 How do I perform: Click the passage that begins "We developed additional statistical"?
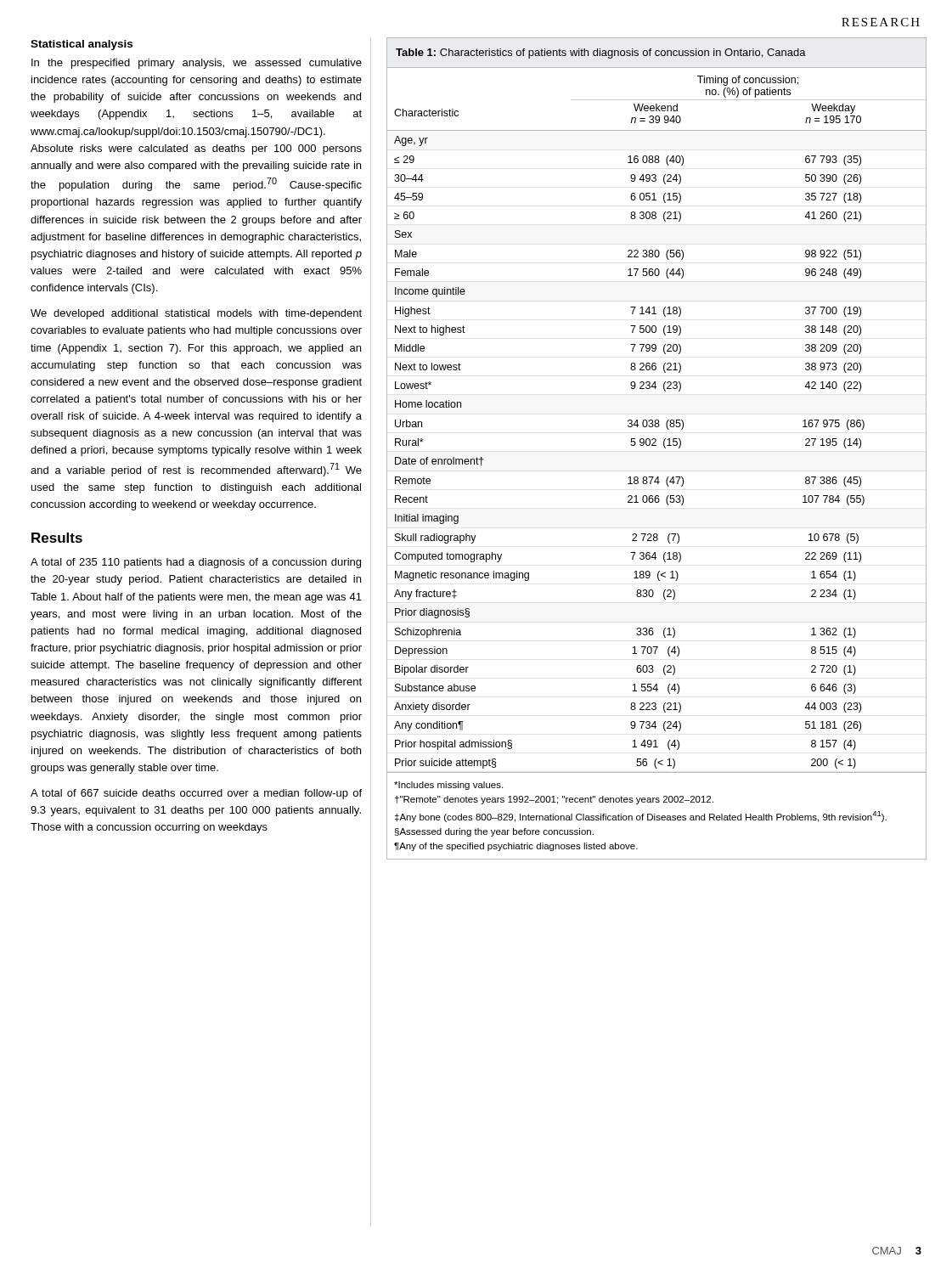(196, 409)
